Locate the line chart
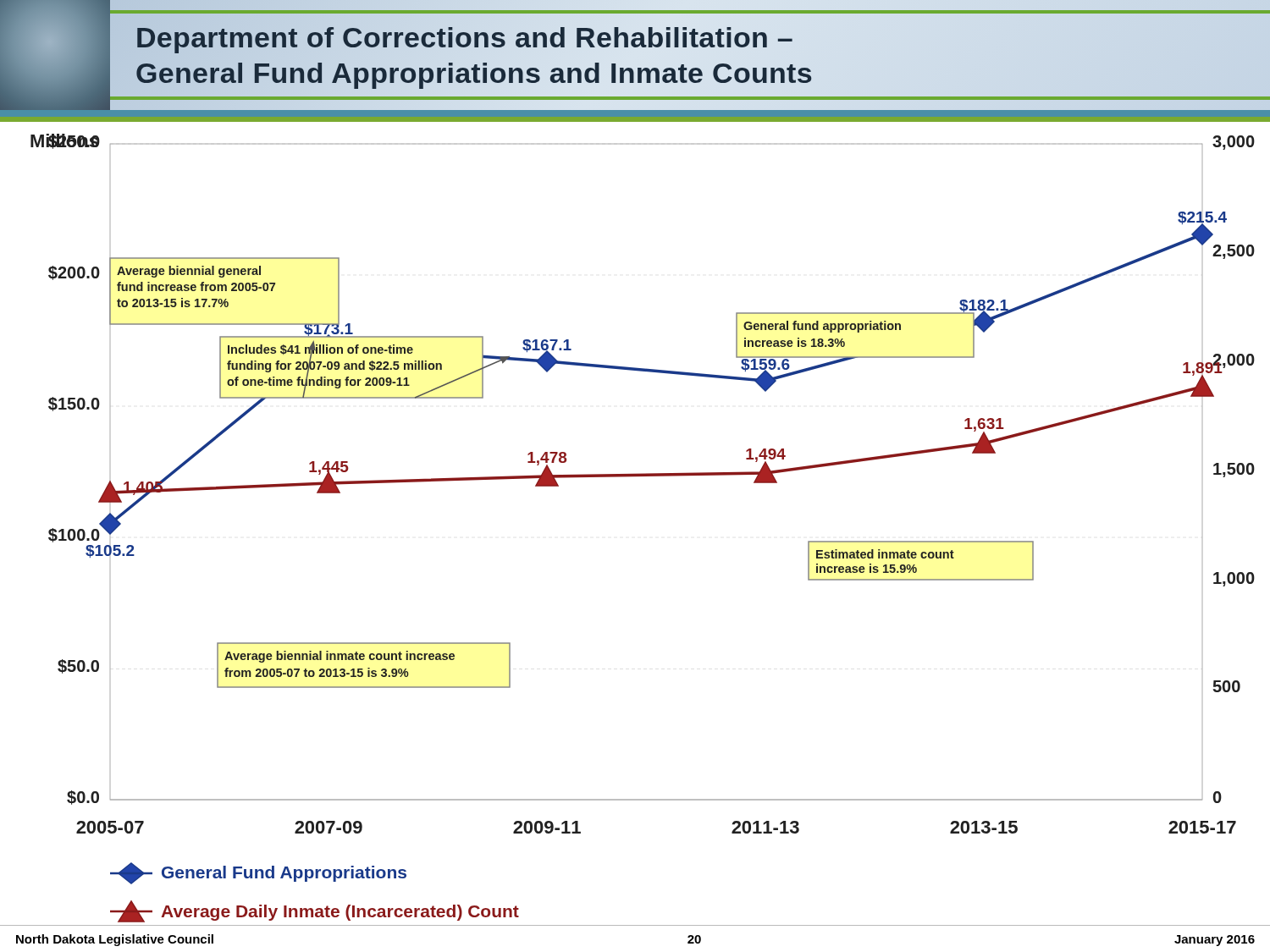The image size is (1270, 952). [635, 526]
